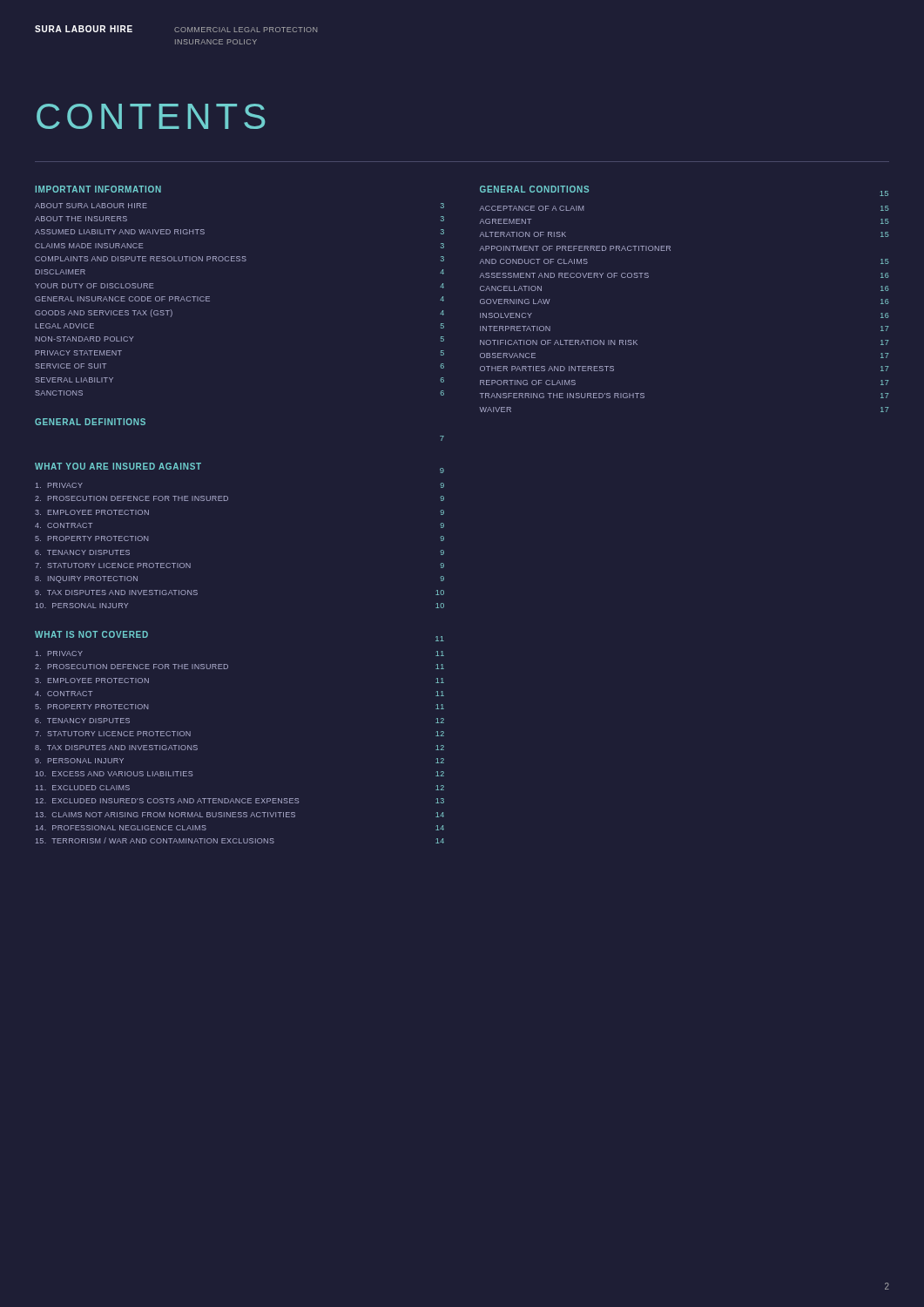The height and width of the screenshot is (1307, 924).
Task: Click where it says "LEGAL ADVICE5"
Action: pos(67,325)
